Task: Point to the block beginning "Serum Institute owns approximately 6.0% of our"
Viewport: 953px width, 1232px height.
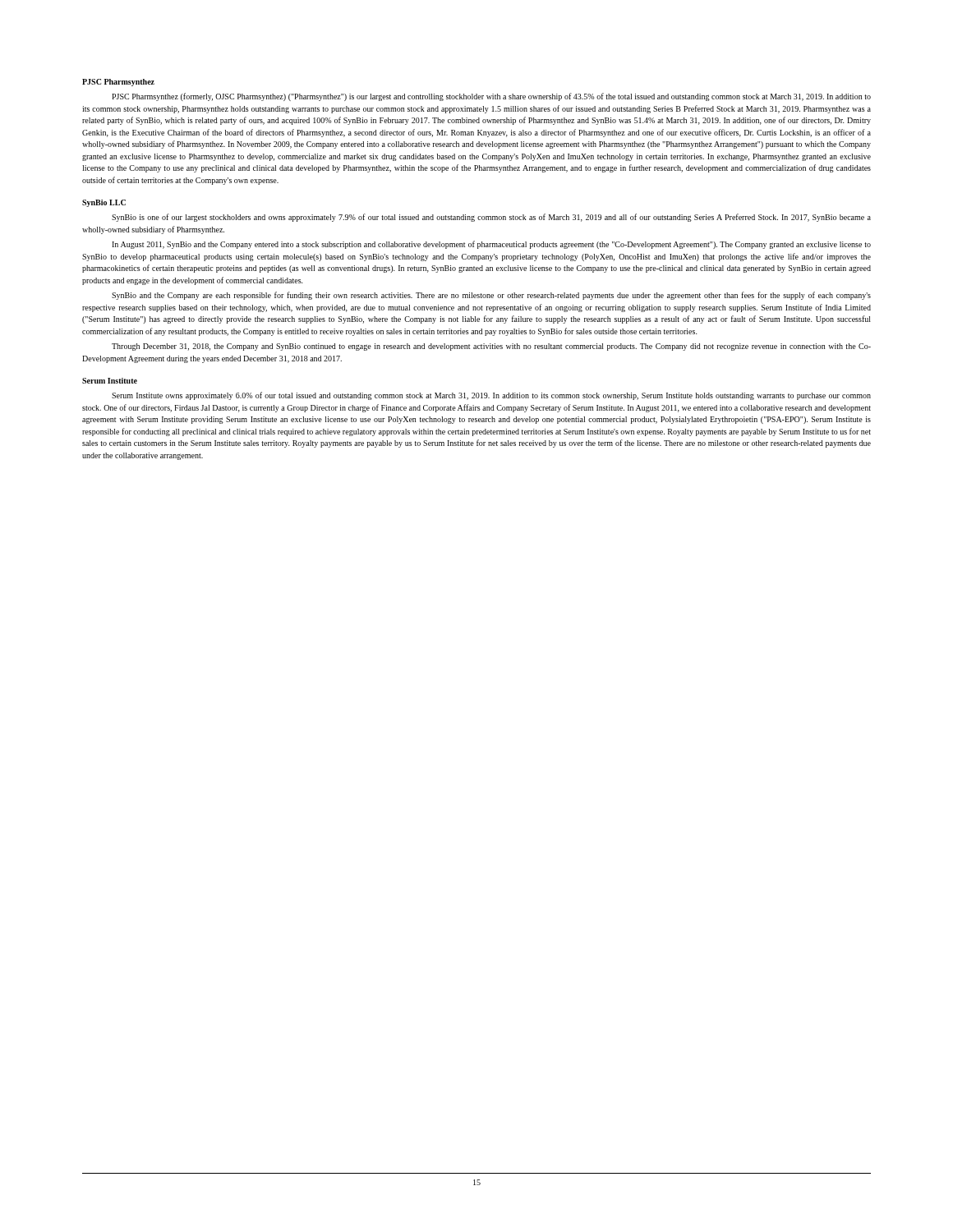Action: 476,425
